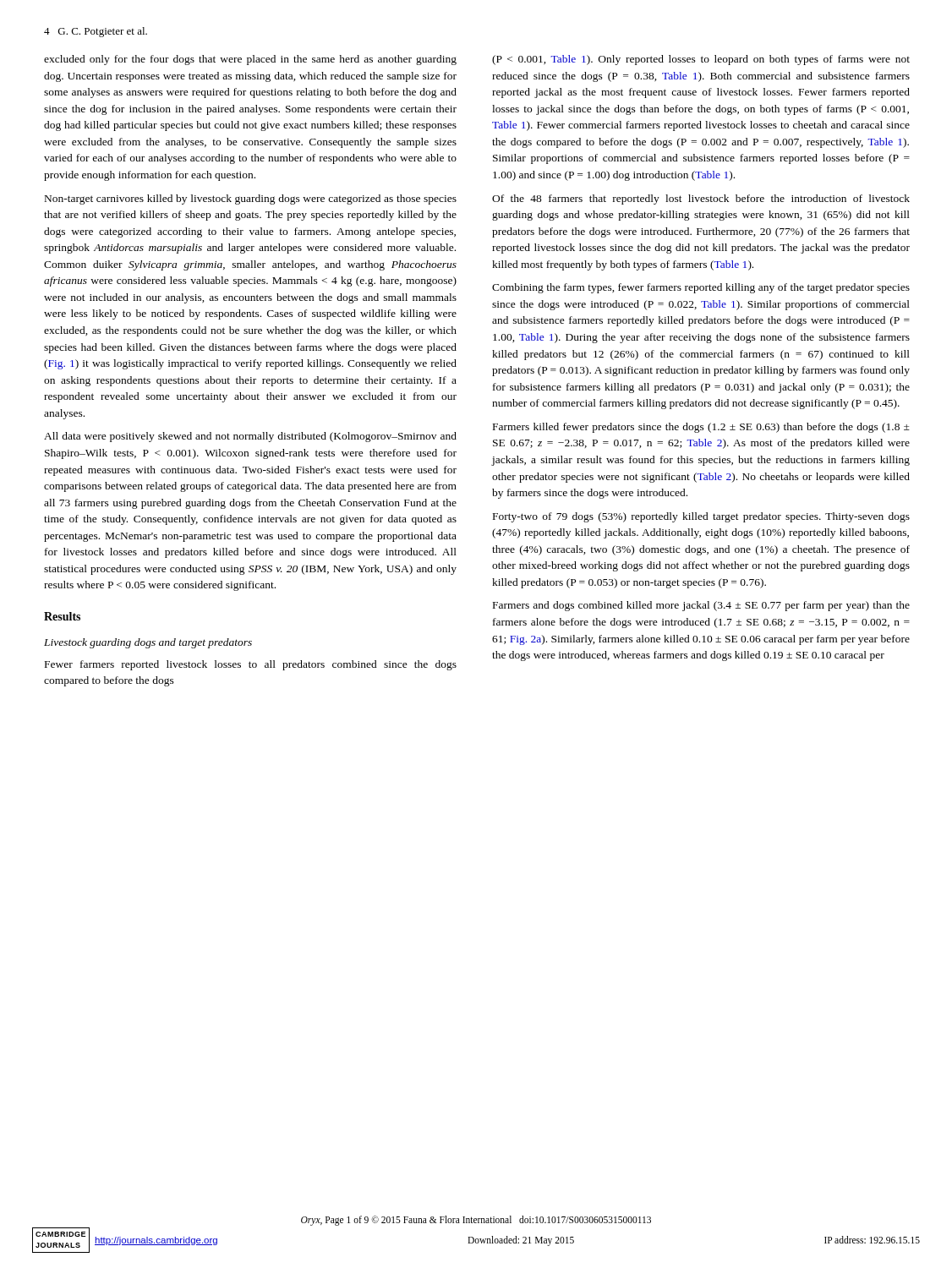Click the passage that begins "Farmers killed fewer predators since the dogs"
Viewport: 952px width, 1268px height.
(701, 460)
